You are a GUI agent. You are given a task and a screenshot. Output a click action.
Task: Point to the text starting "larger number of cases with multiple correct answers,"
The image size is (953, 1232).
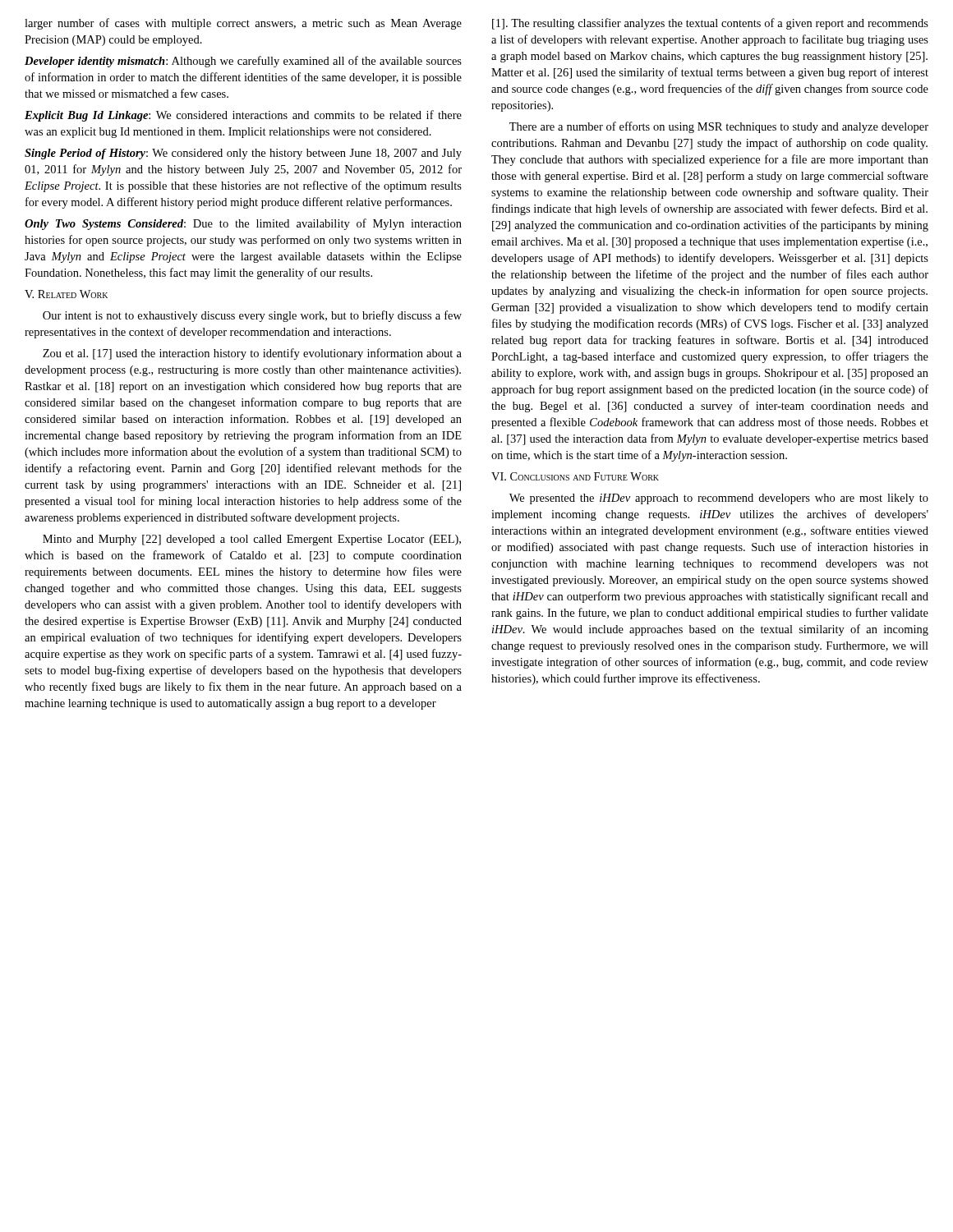tap(243, 31)
